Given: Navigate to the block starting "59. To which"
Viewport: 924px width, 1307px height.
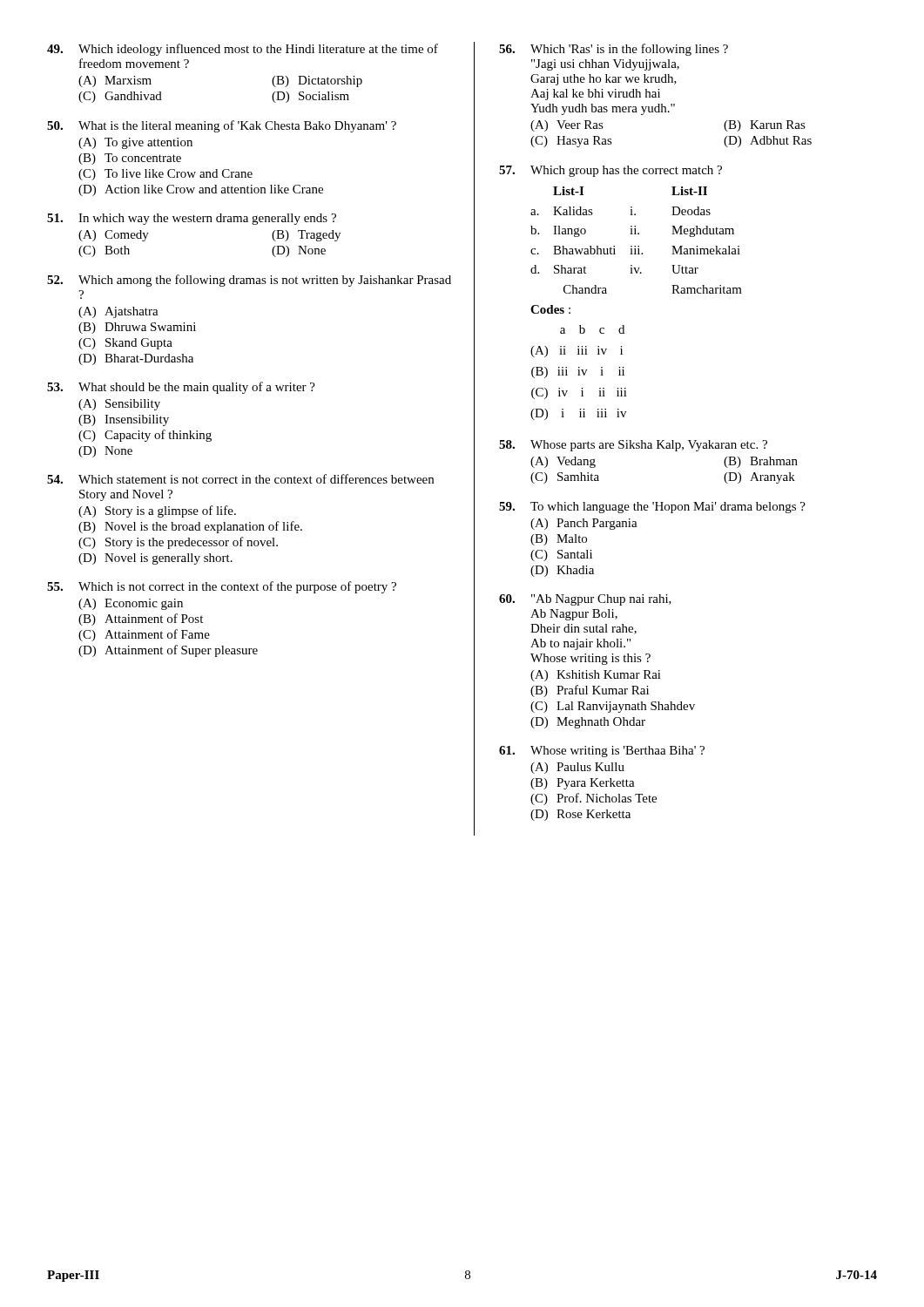Looking at the screenshot, I should click(x=652, y=508).
